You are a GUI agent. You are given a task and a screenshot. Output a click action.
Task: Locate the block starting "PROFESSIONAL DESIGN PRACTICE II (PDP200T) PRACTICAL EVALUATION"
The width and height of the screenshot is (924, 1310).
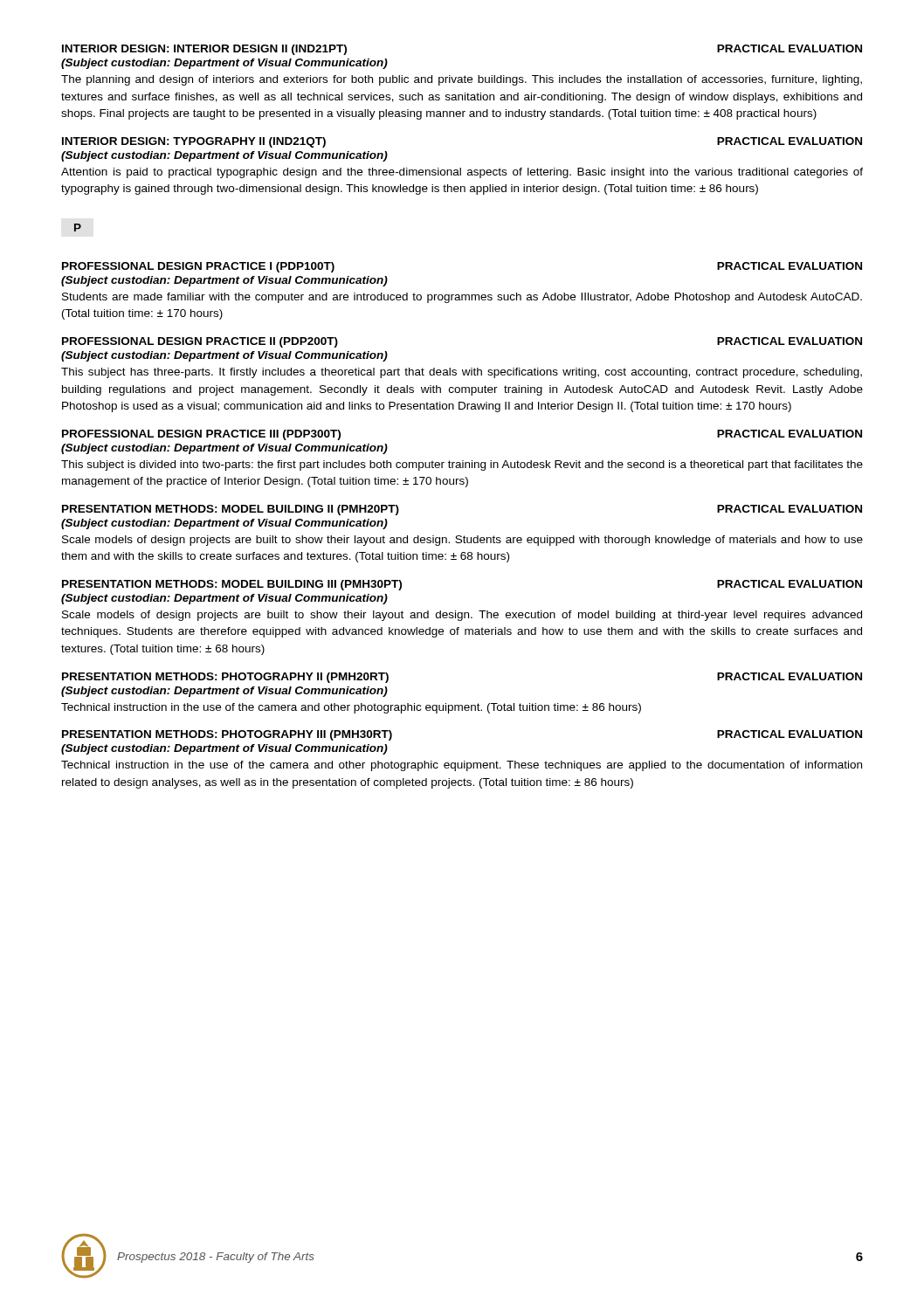[198, 342]
